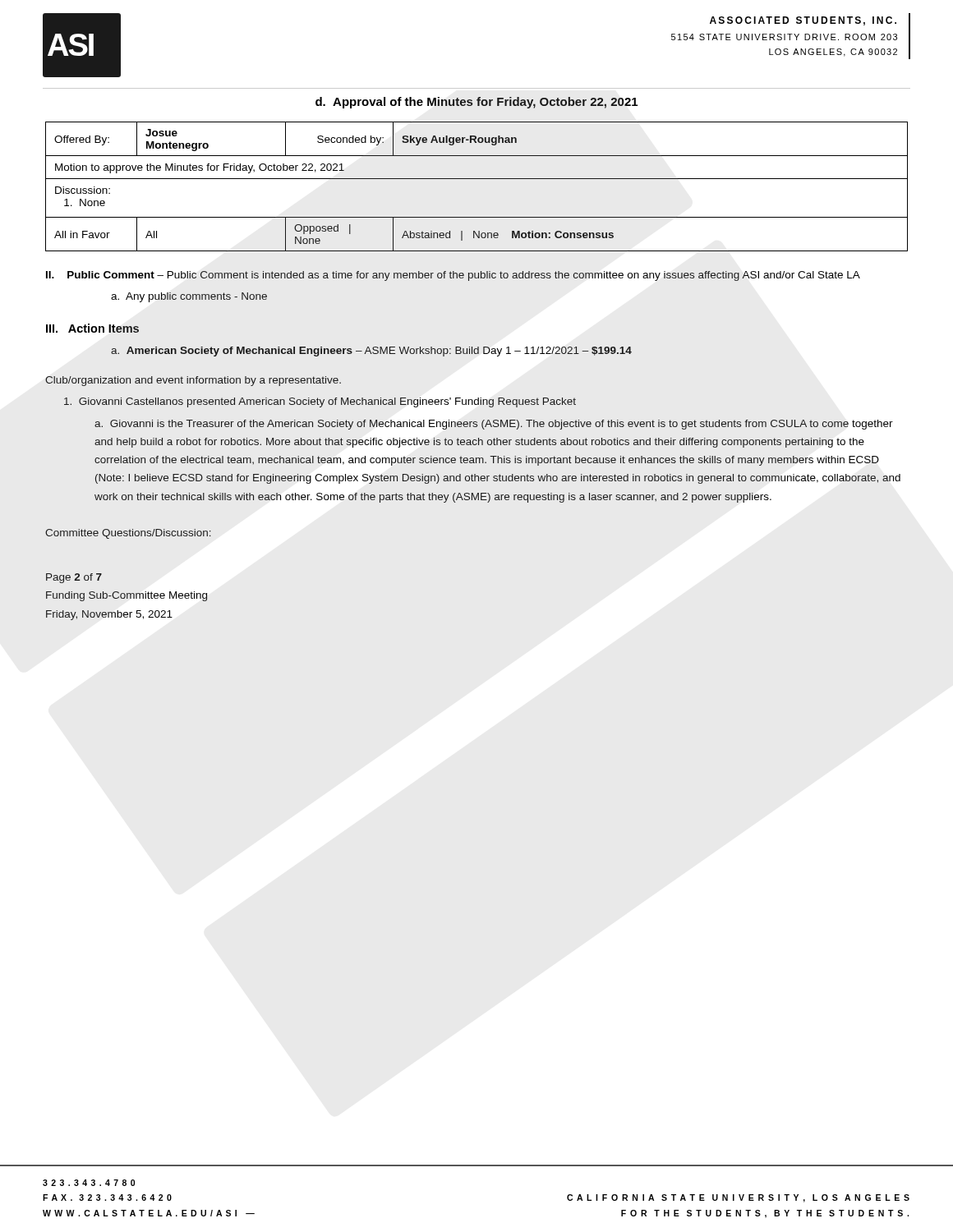Click the section header that begins "d. Approval of the Minutes for Friday,"
953x1232 pixels.
tap(476, 101)
